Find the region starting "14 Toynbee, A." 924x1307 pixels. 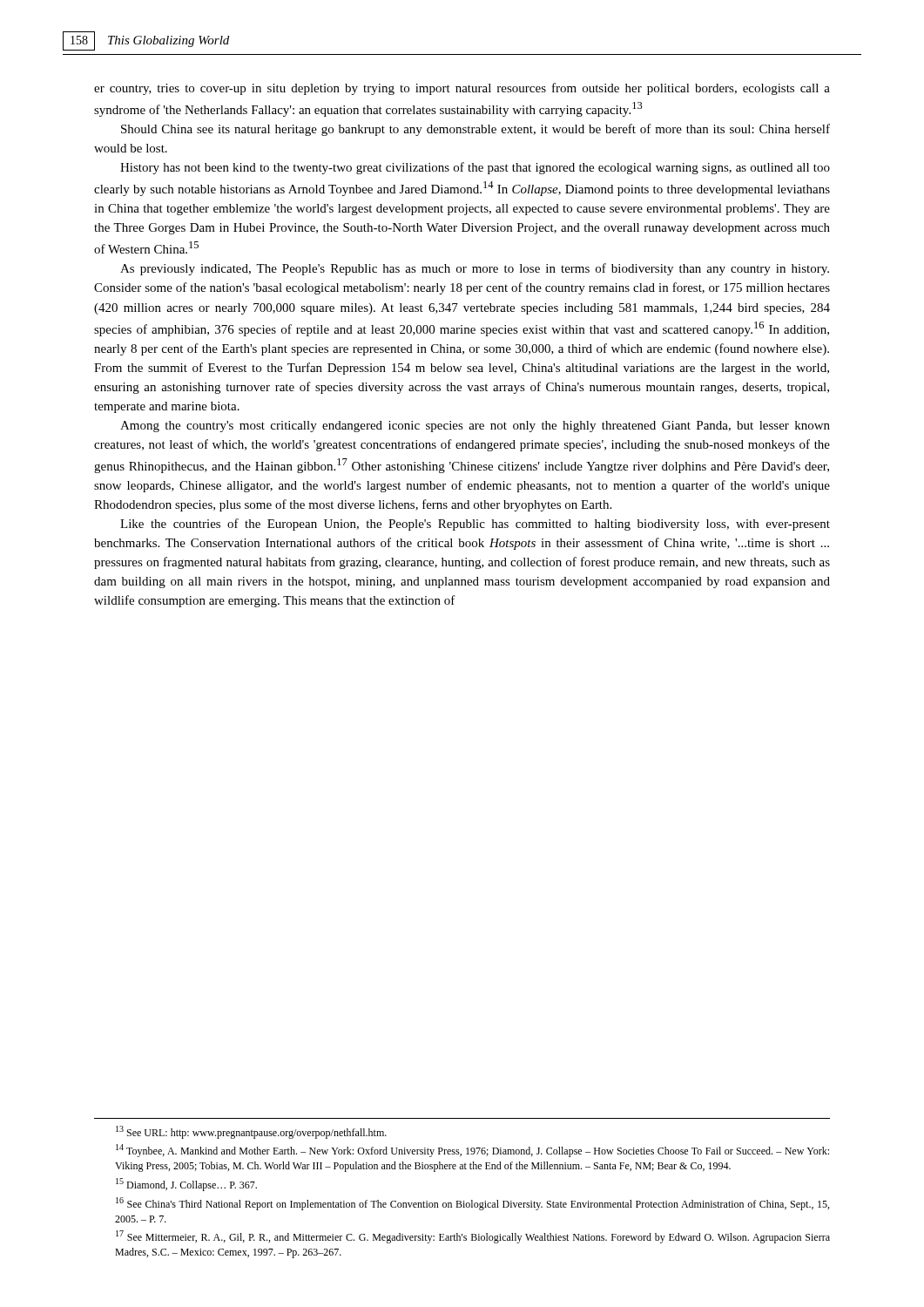(x=462, y=1158)
